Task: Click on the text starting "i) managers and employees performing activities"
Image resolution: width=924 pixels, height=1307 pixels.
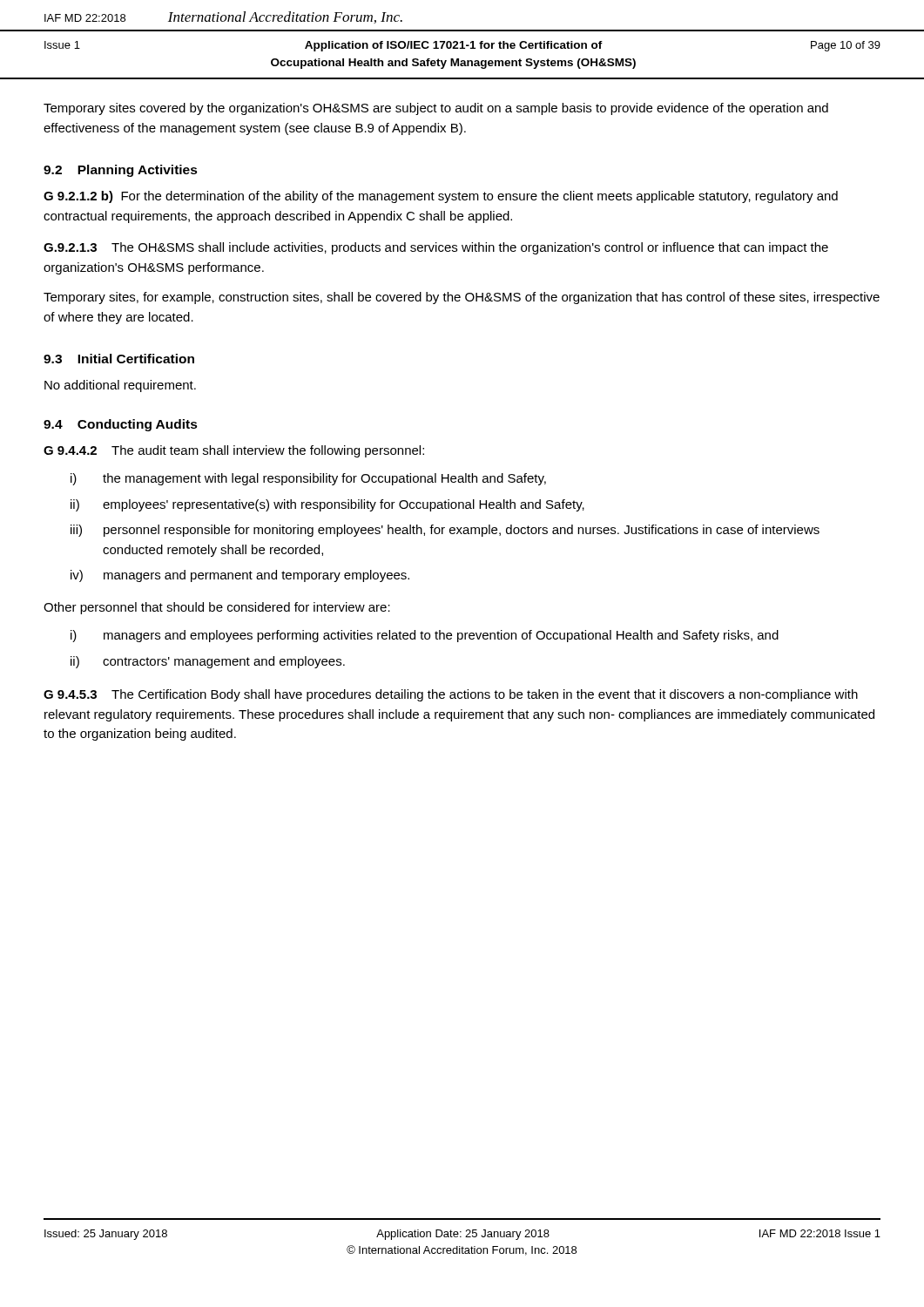Action: (475, 636)
